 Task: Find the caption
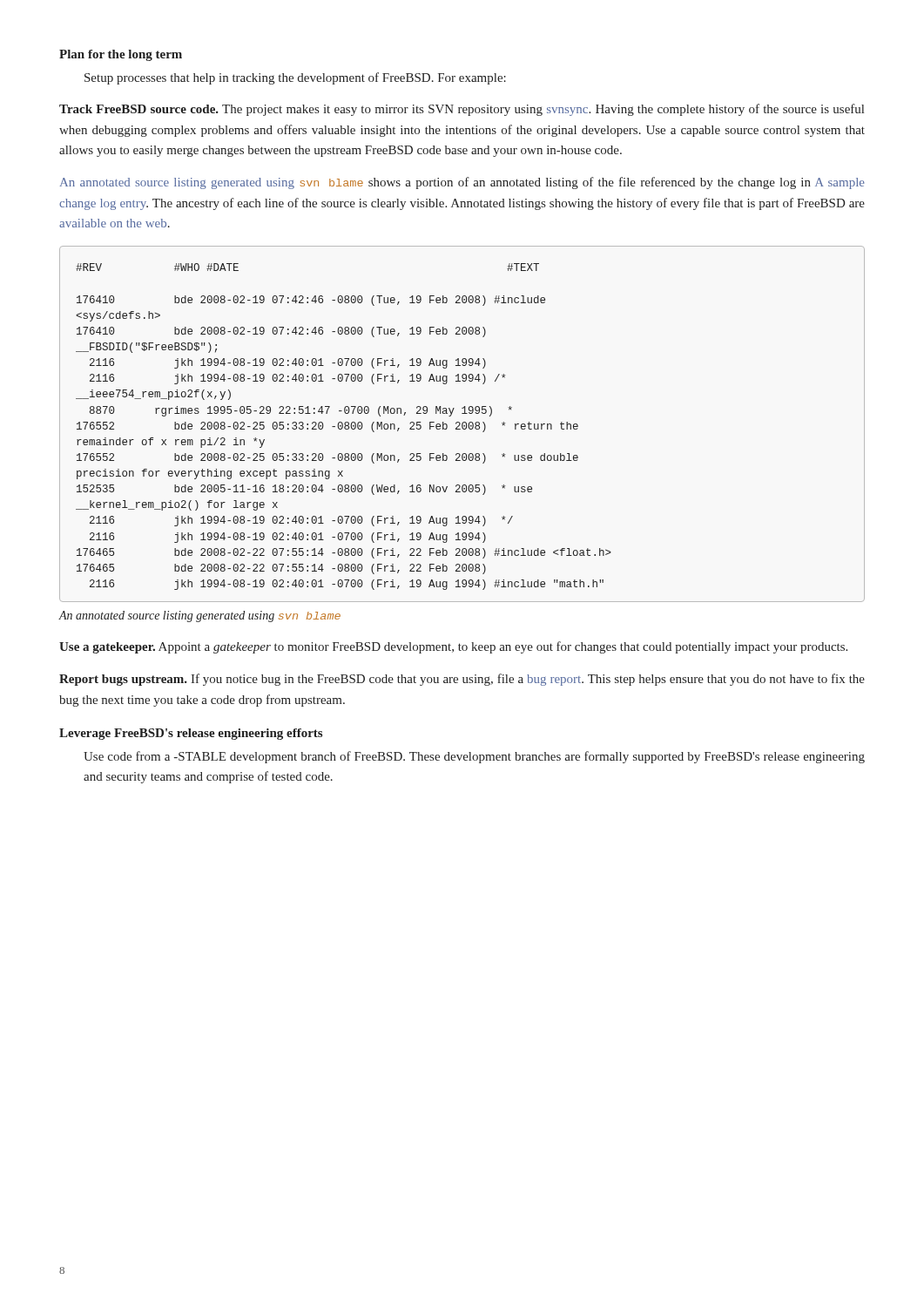point(200,616)
